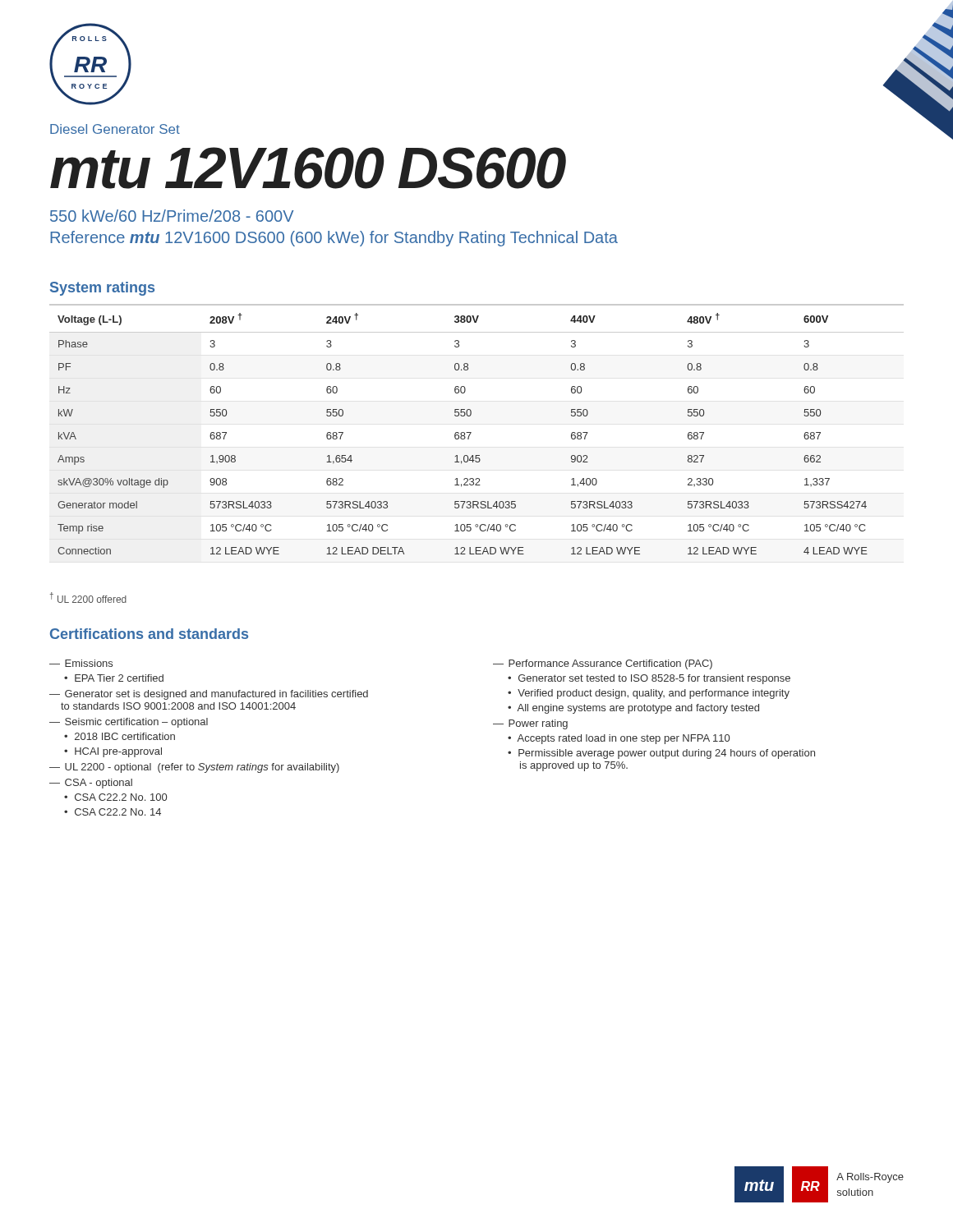Select the list item that reads "• Verified product design, quality,"
The width and height of the screenshot is (953, 1232).
[x=649, y=693]
